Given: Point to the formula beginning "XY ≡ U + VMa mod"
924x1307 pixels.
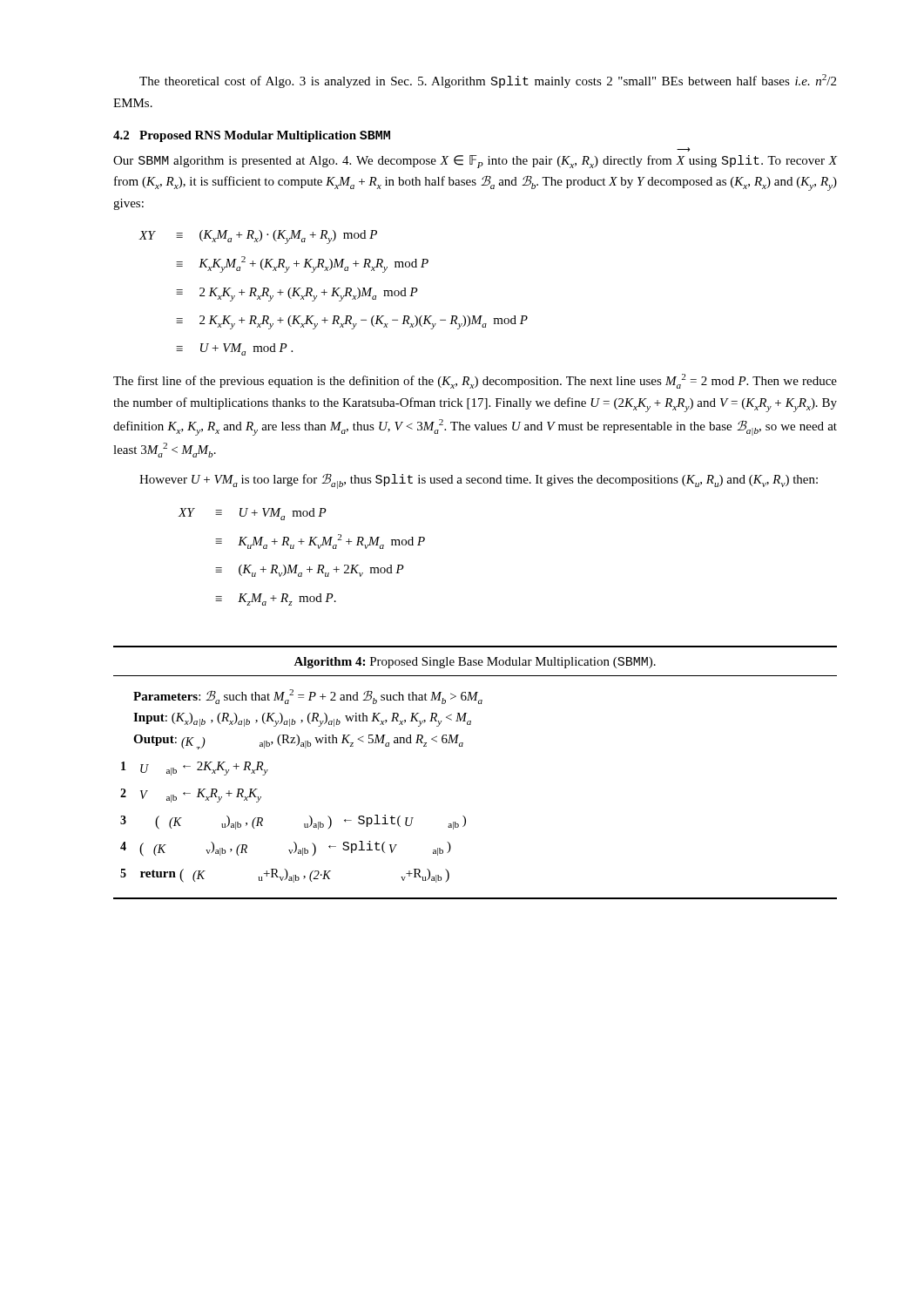Looking at the screenshot, I should coord(252,514).
